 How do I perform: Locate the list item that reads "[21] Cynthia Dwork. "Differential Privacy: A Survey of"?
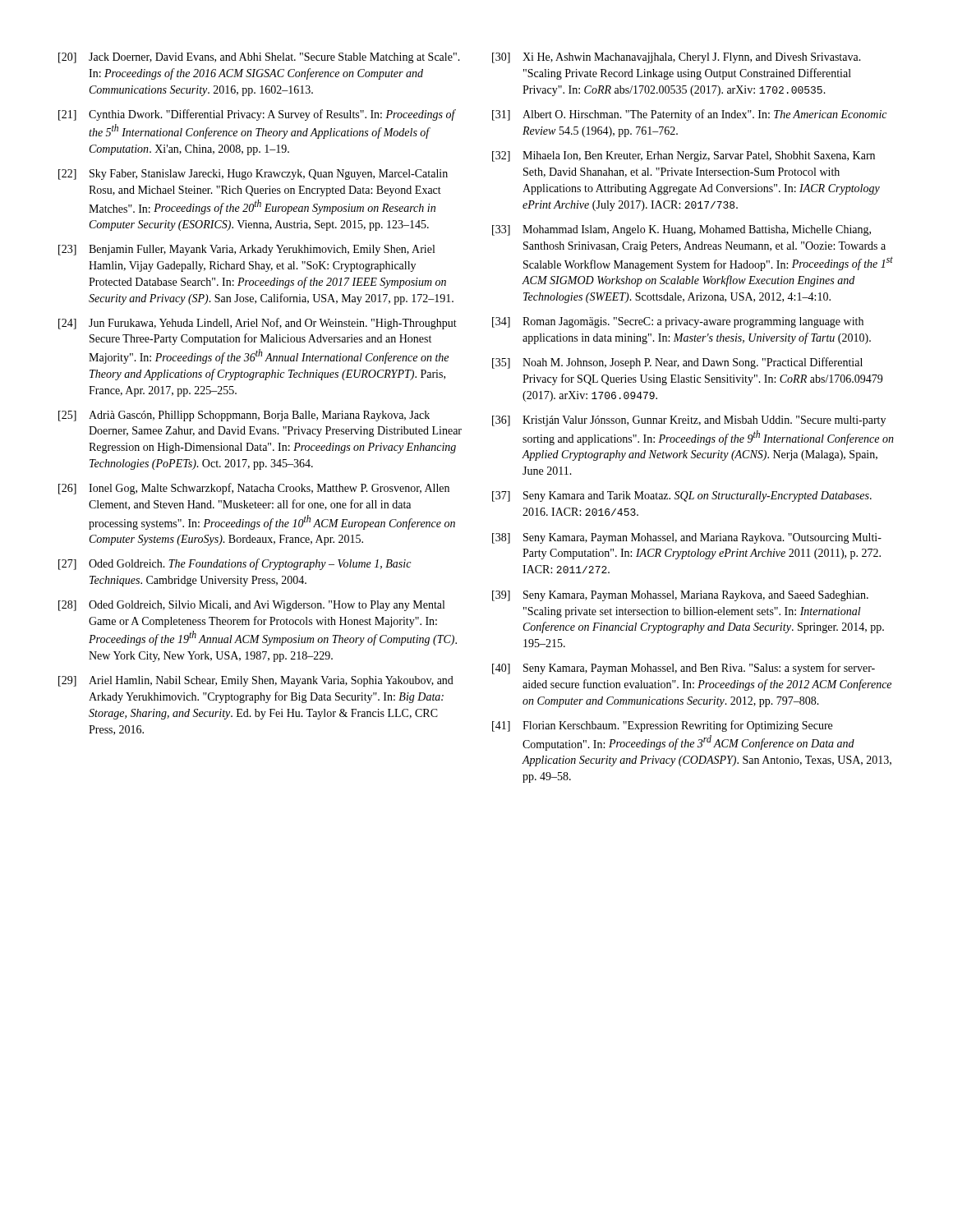click(260, 132)
